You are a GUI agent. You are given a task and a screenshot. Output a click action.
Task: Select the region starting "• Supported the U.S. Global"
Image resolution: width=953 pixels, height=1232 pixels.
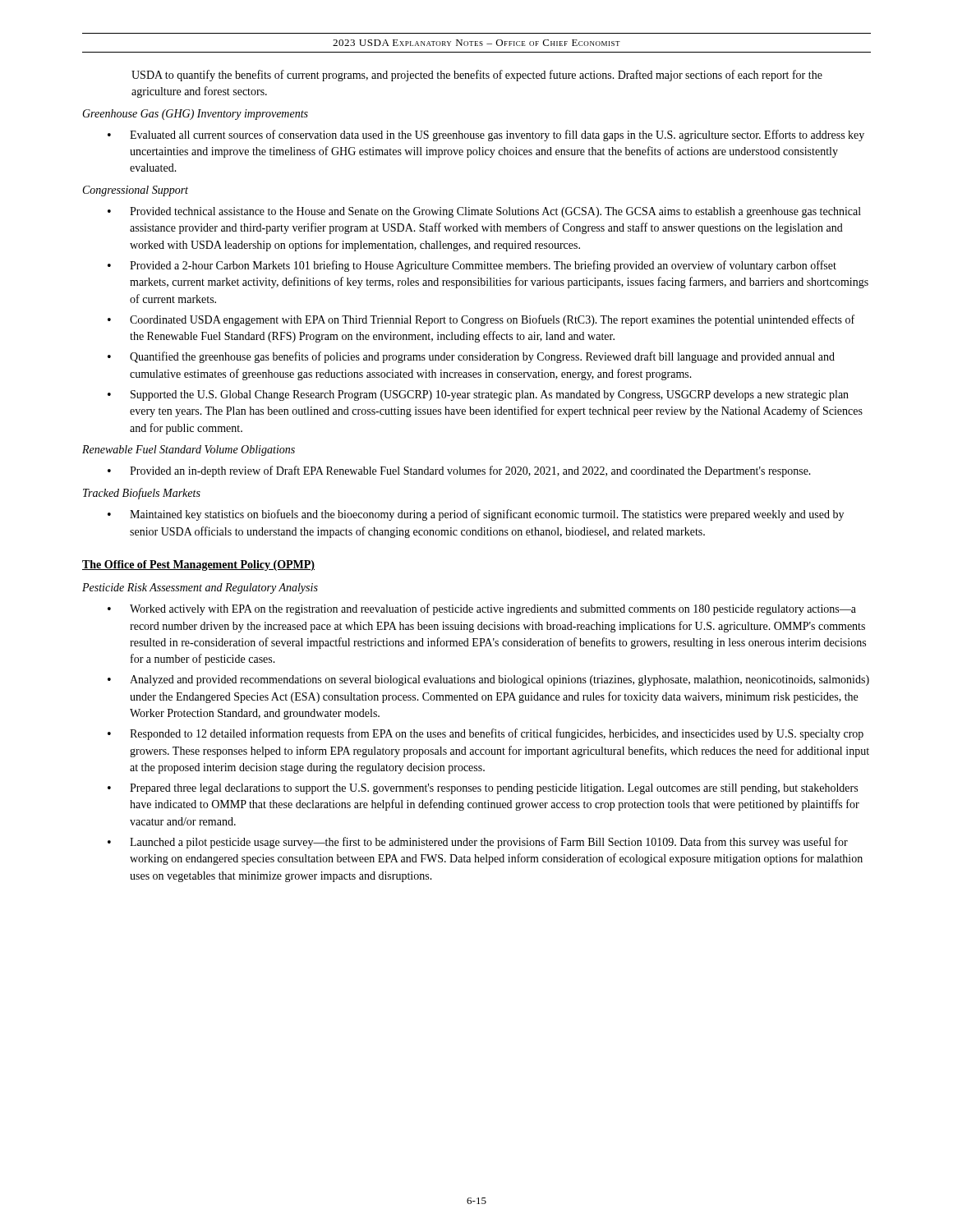(489, 412)
